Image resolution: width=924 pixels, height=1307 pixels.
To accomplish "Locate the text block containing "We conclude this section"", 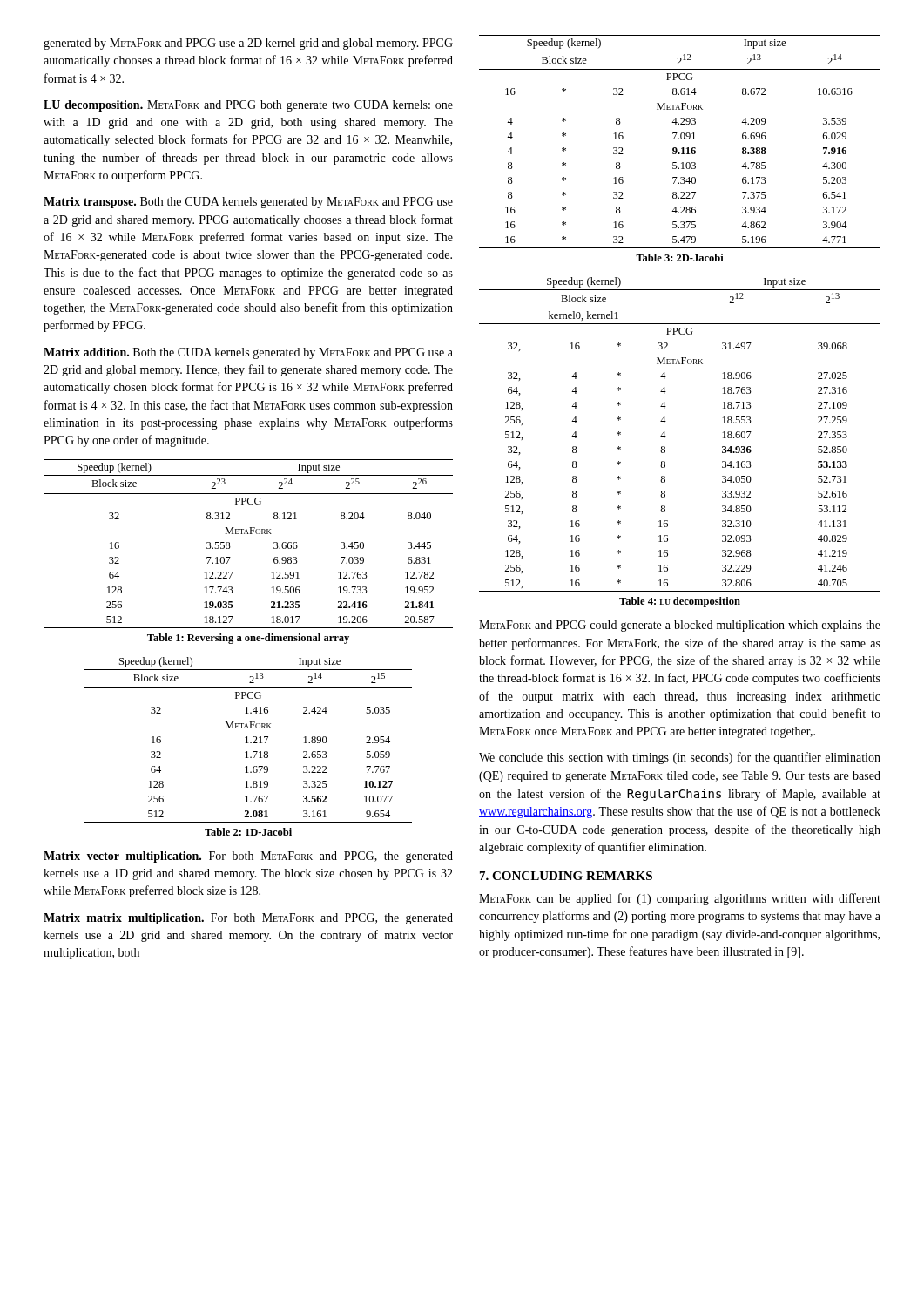I will pos(680,803).
